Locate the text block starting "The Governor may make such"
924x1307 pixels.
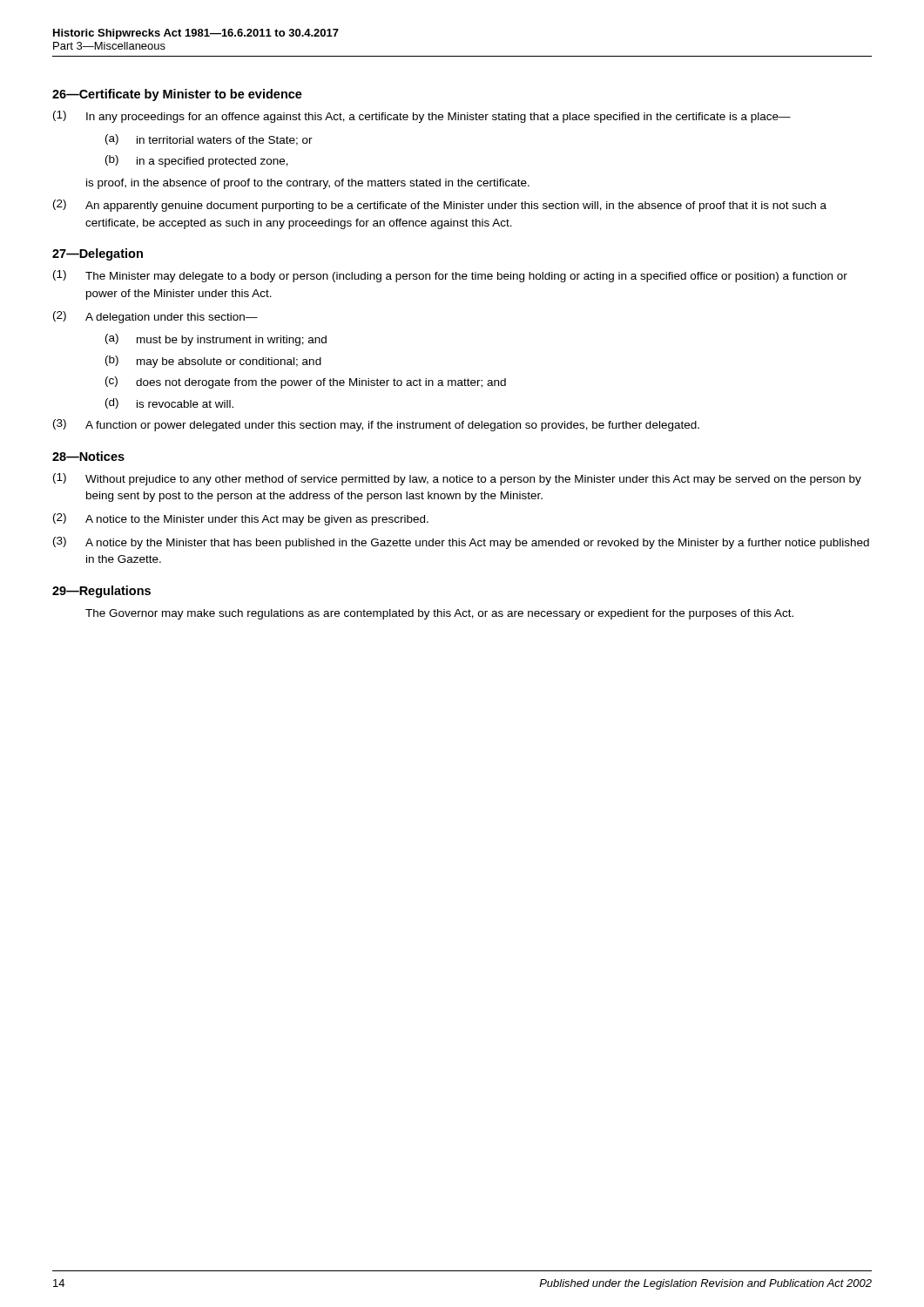coord(440,613)
